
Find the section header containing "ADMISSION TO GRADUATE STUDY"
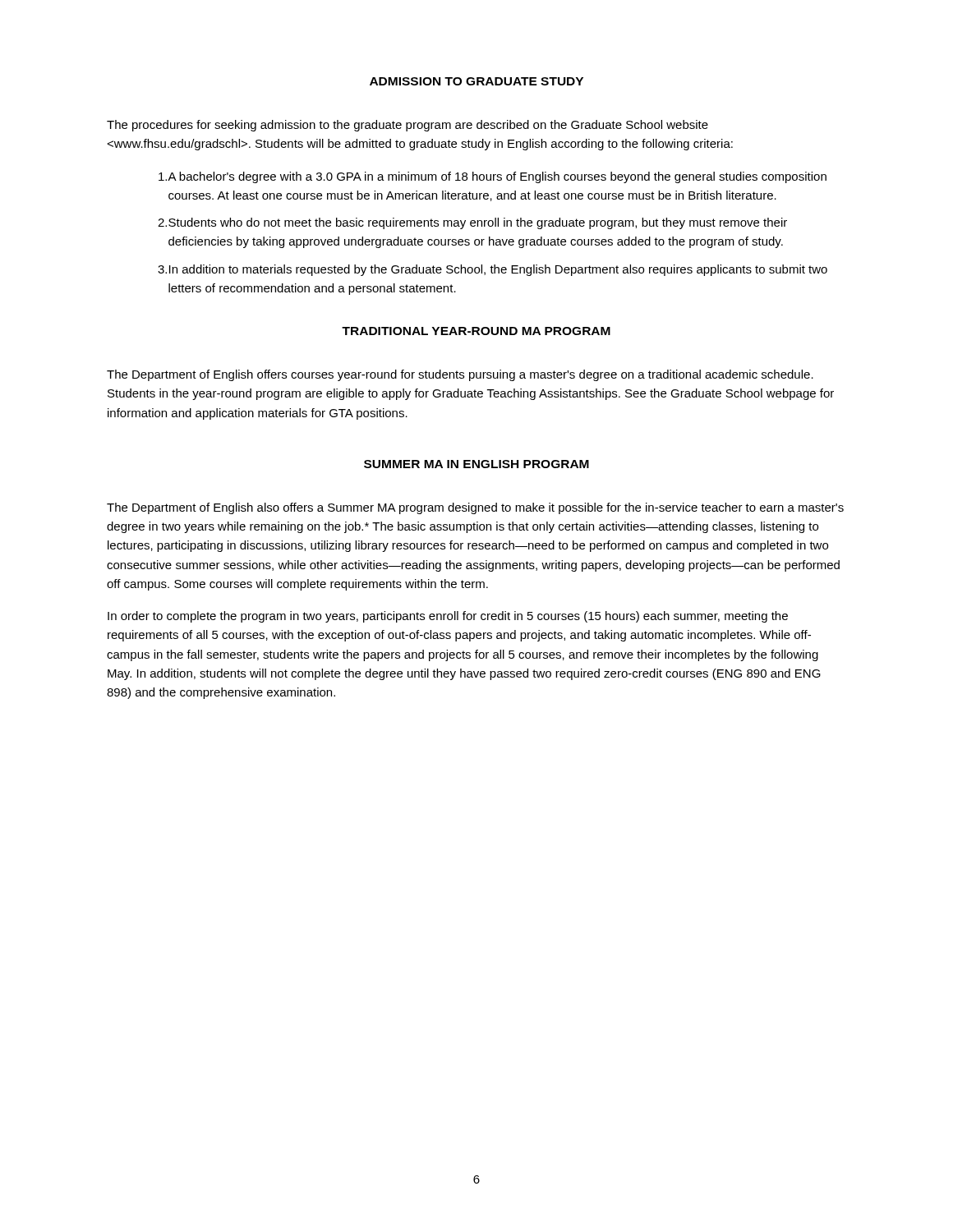pyautogui.click(x=476, y=81)
